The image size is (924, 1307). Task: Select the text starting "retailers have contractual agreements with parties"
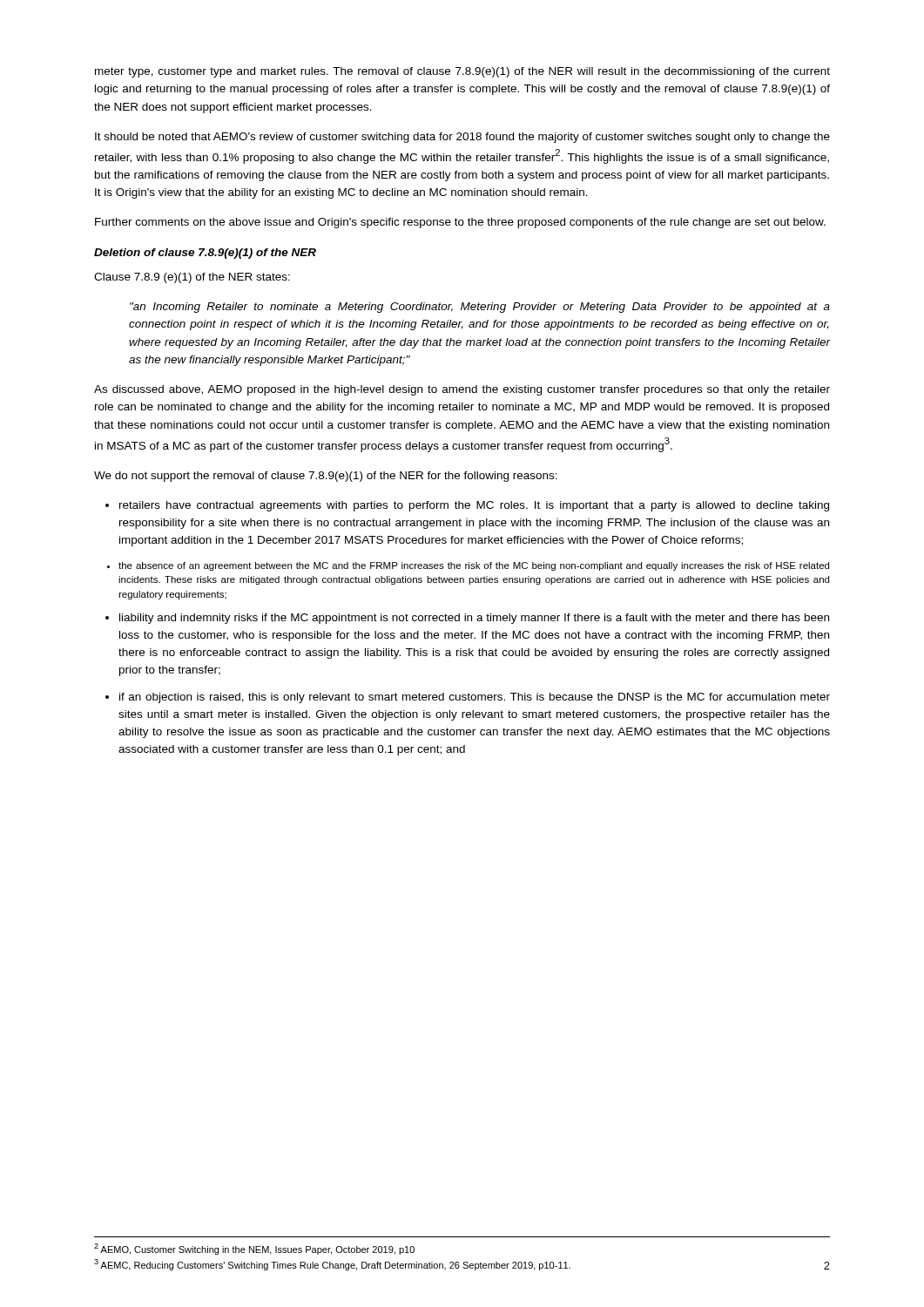tap(474, 523)
